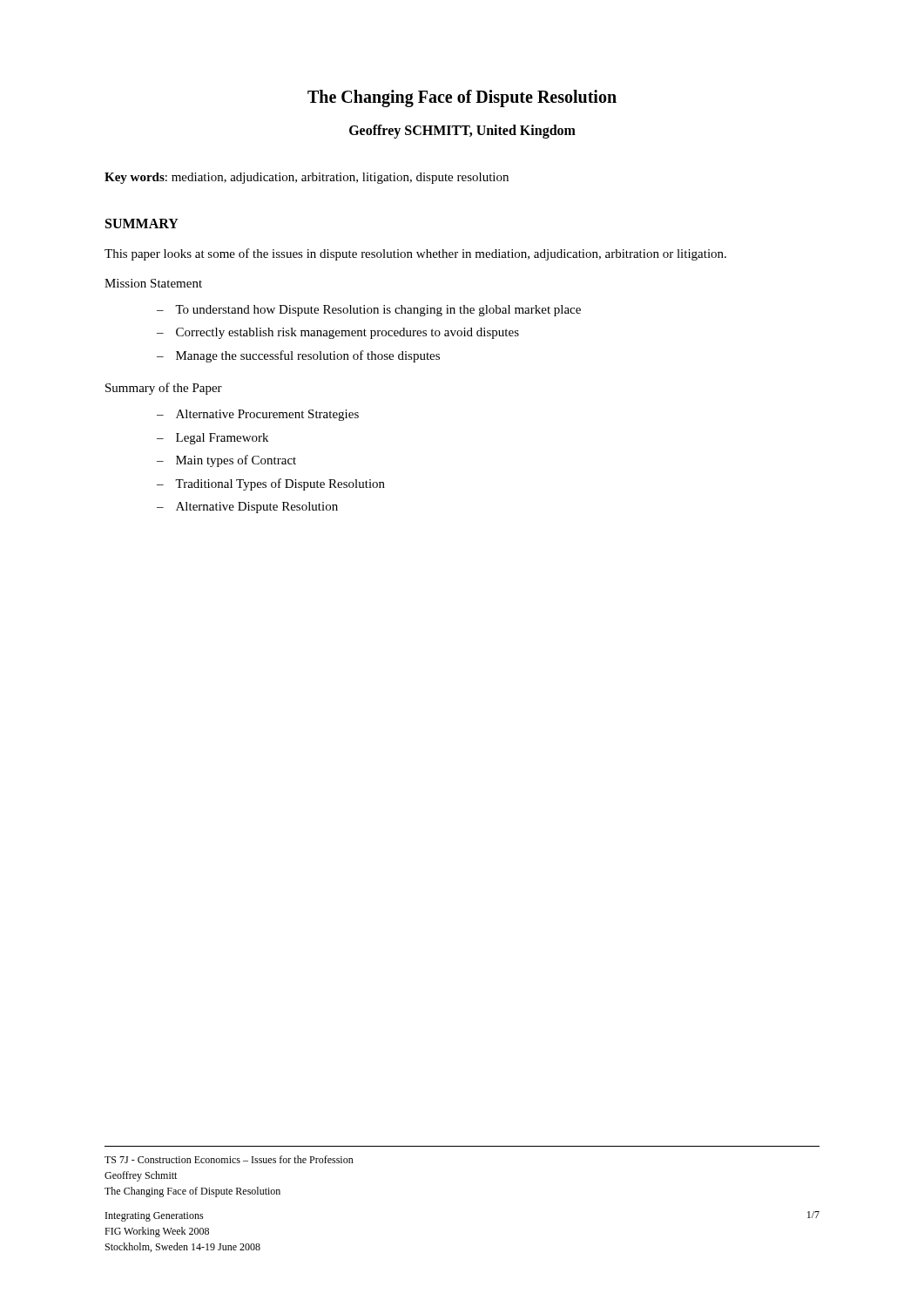Find the block starting "Summary of the Paper"

163,388
